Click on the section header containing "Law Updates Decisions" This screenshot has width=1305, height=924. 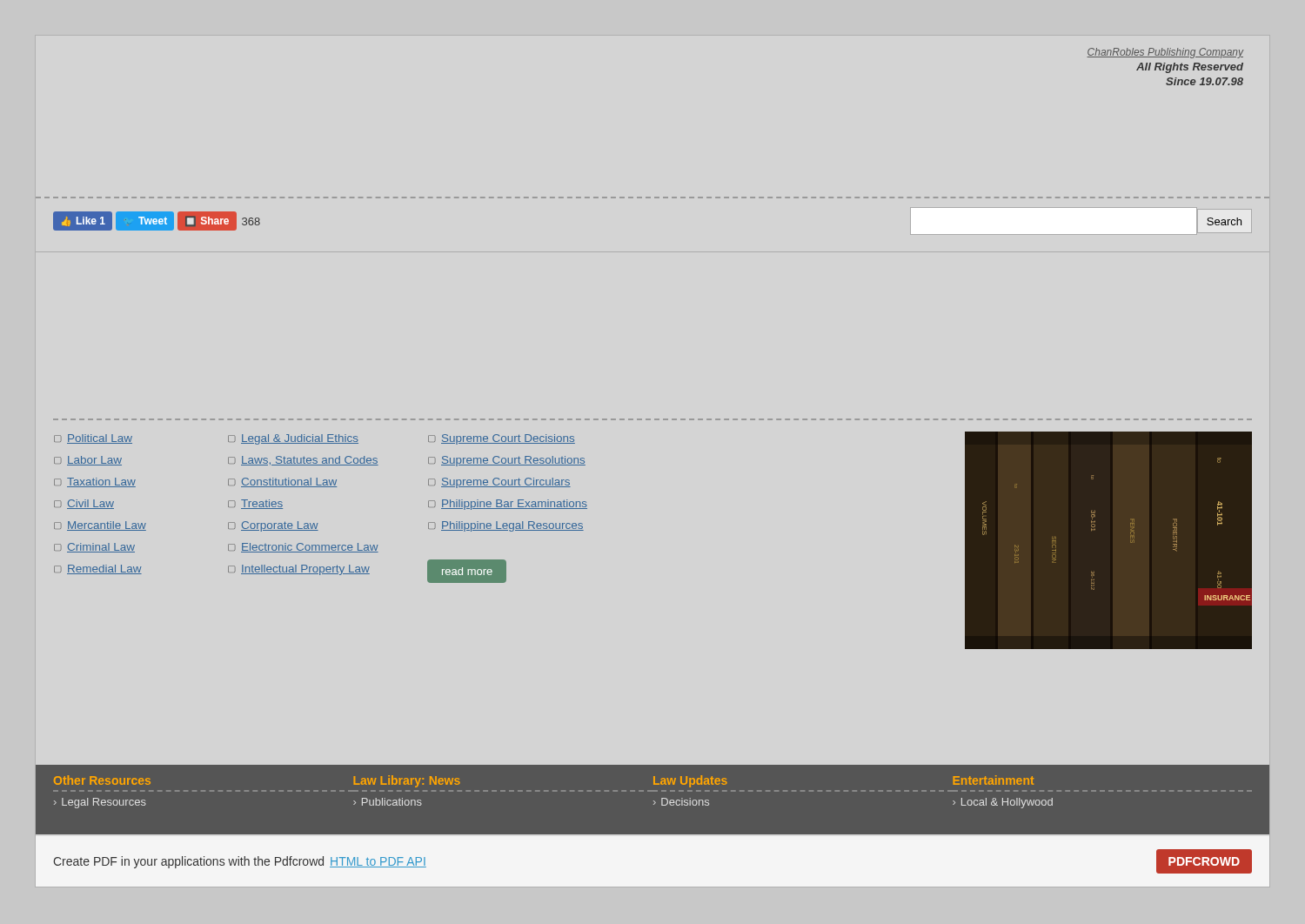pos(802,791)
